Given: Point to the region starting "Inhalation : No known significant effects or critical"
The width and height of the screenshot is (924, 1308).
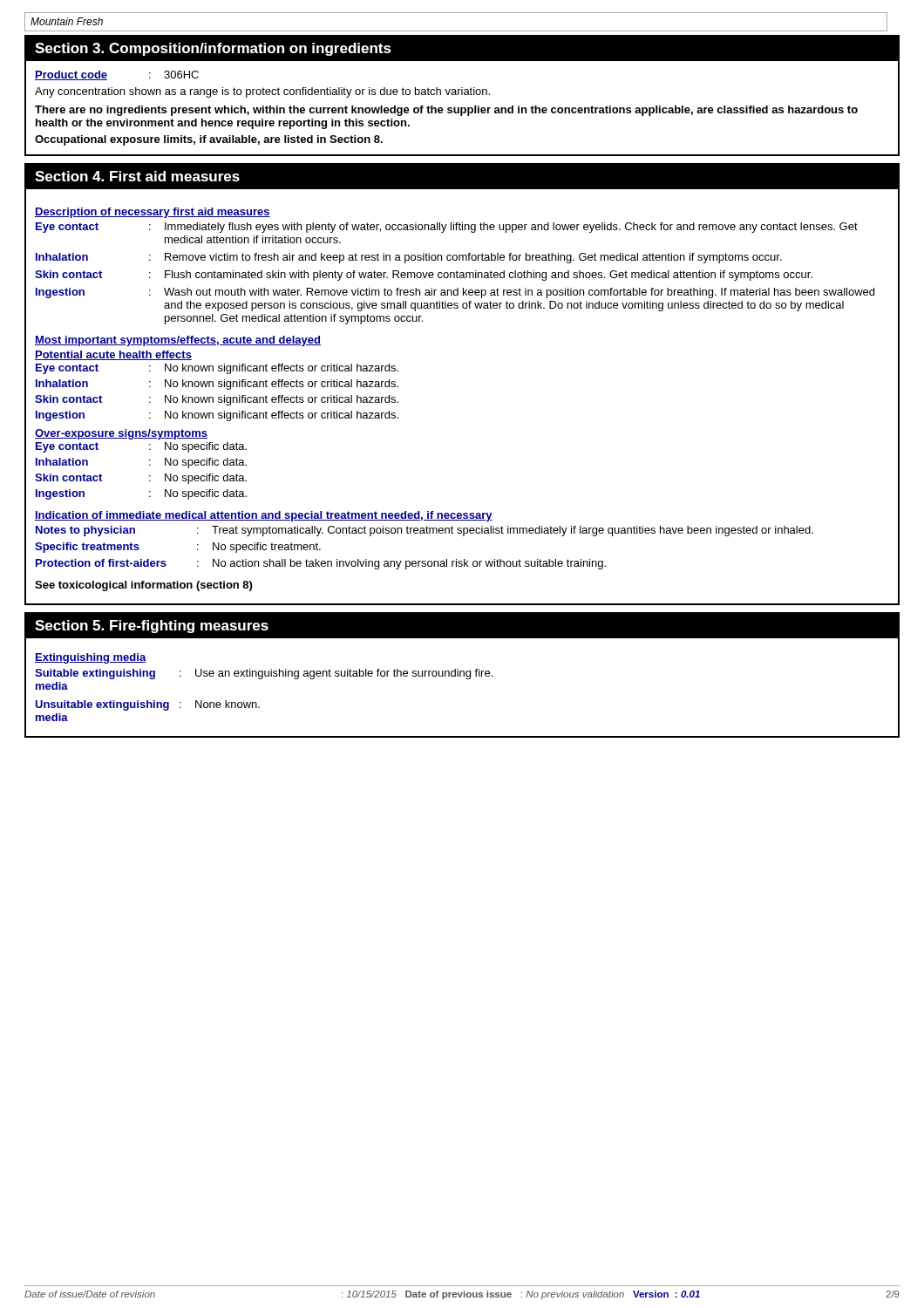Looking at the screenshot, I should pyautogui.click(x=217, y=385).
